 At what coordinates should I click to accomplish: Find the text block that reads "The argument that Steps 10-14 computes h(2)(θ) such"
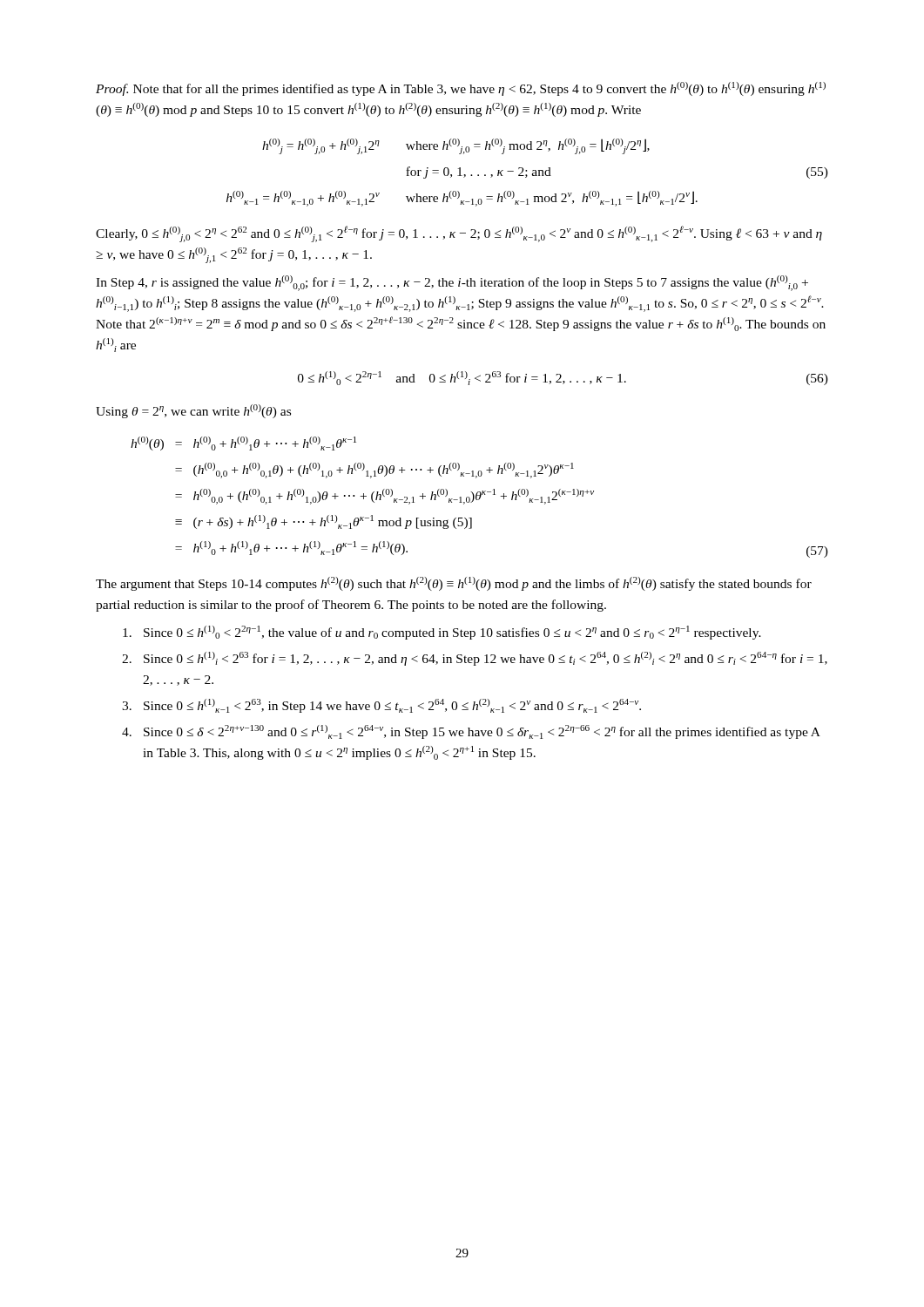click(454, 593)
